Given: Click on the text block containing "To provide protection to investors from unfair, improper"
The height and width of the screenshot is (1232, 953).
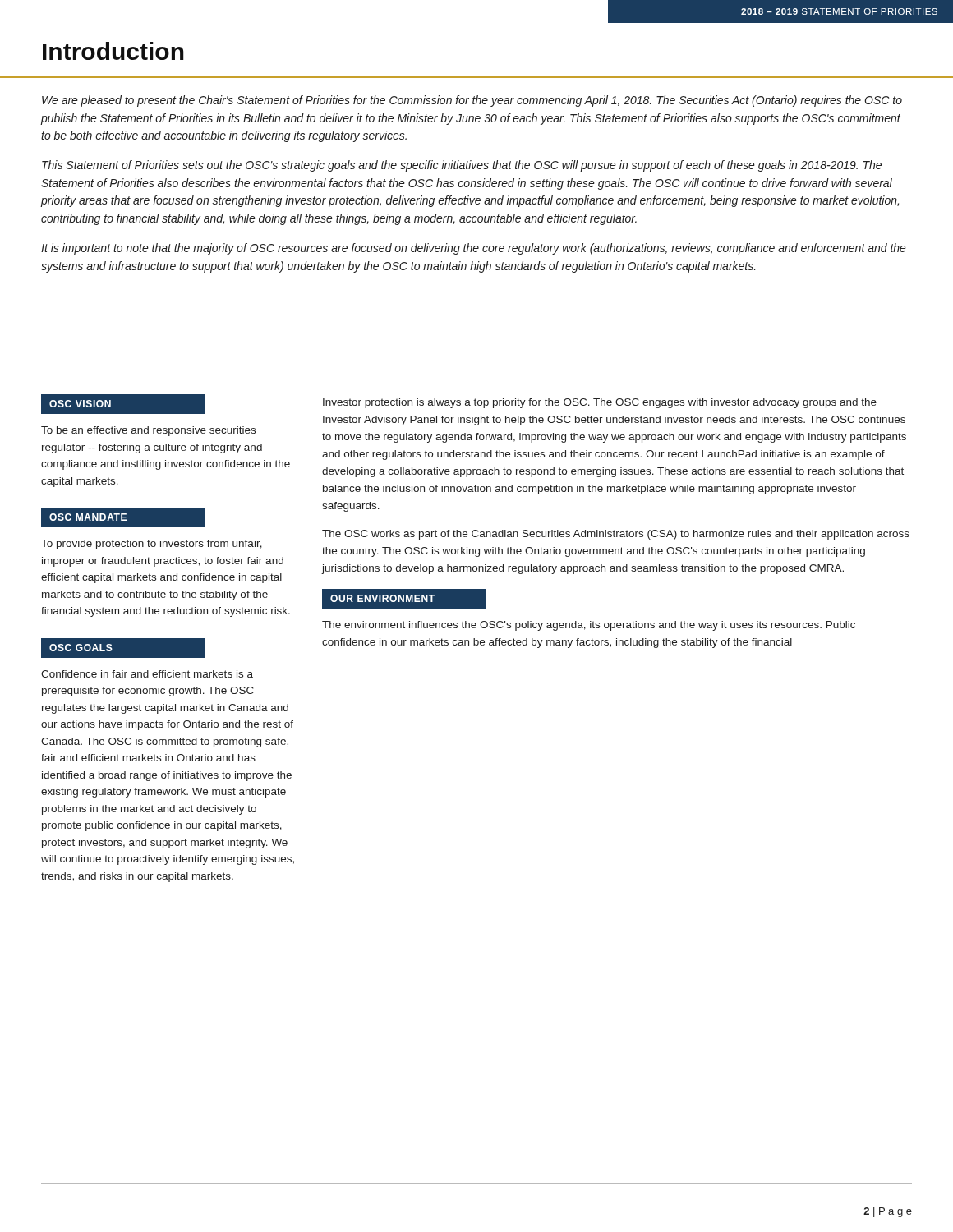Looking at the screenshot, I should tap(168, 578).
